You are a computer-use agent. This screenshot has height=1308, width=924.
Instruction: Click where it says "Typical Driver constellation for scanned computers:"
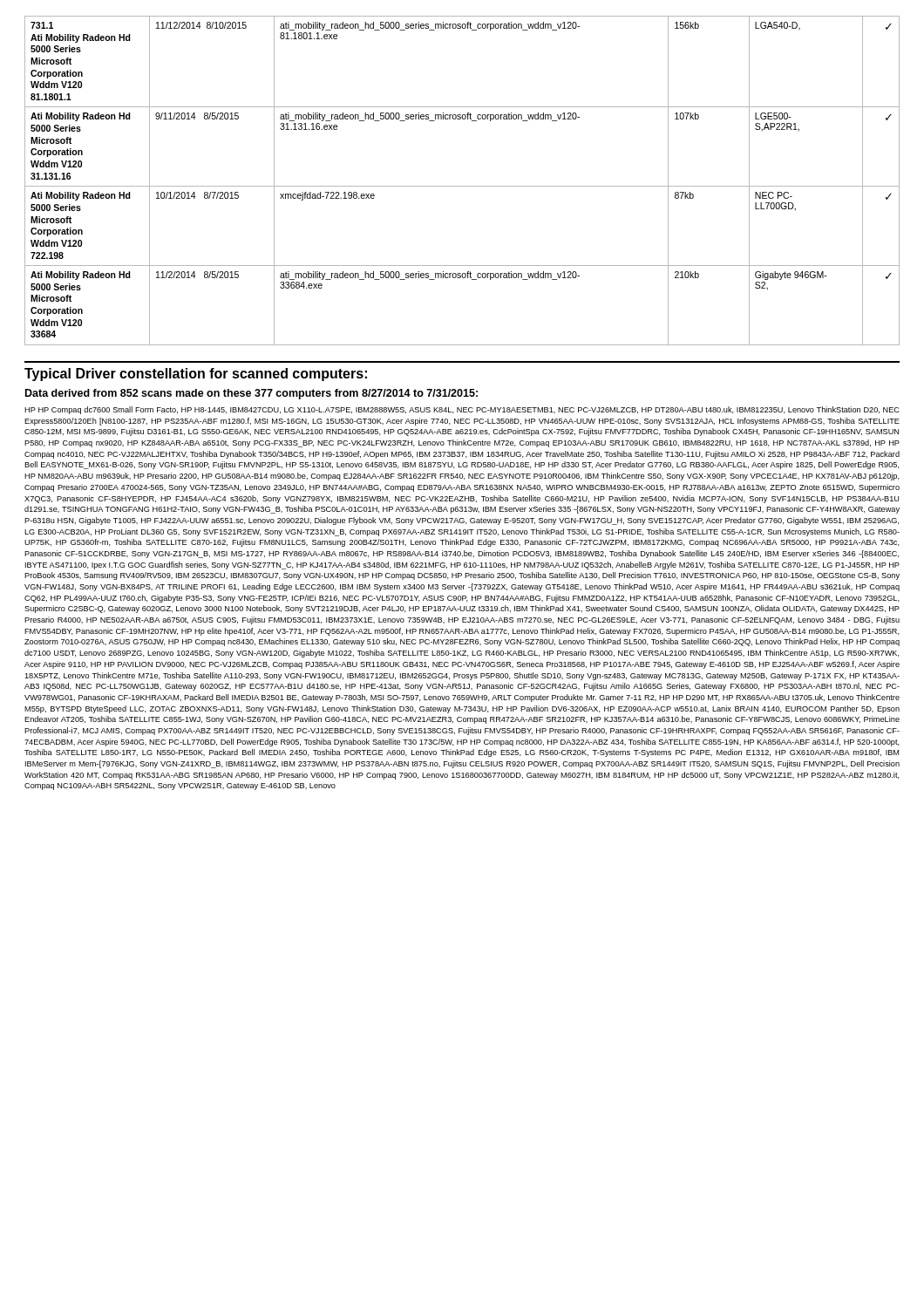pos(196,375)
